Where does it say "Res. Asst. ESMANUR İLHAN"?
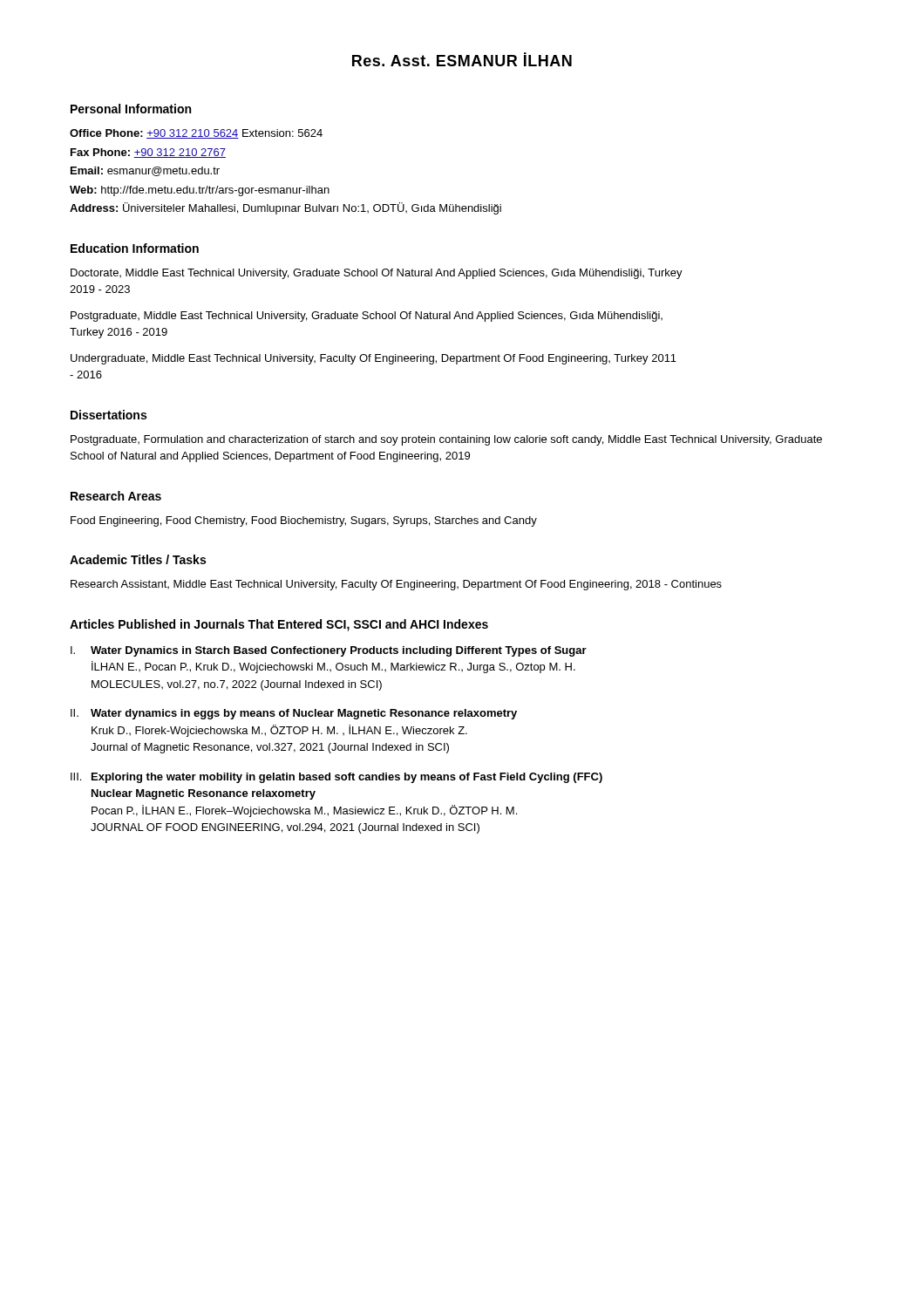The image size is (924, 1308). point(462,61)
